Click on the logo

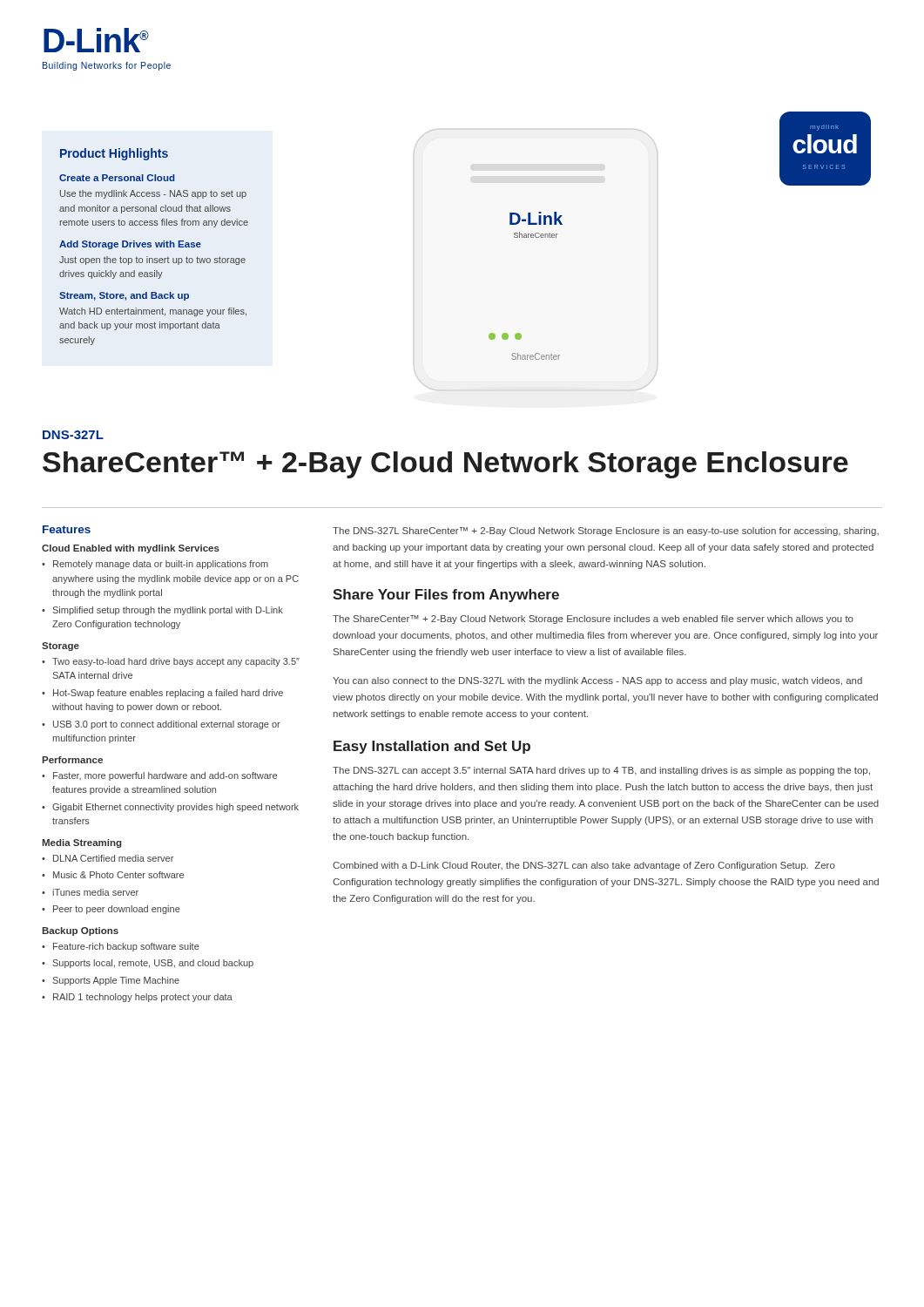(x=129, y=48)
